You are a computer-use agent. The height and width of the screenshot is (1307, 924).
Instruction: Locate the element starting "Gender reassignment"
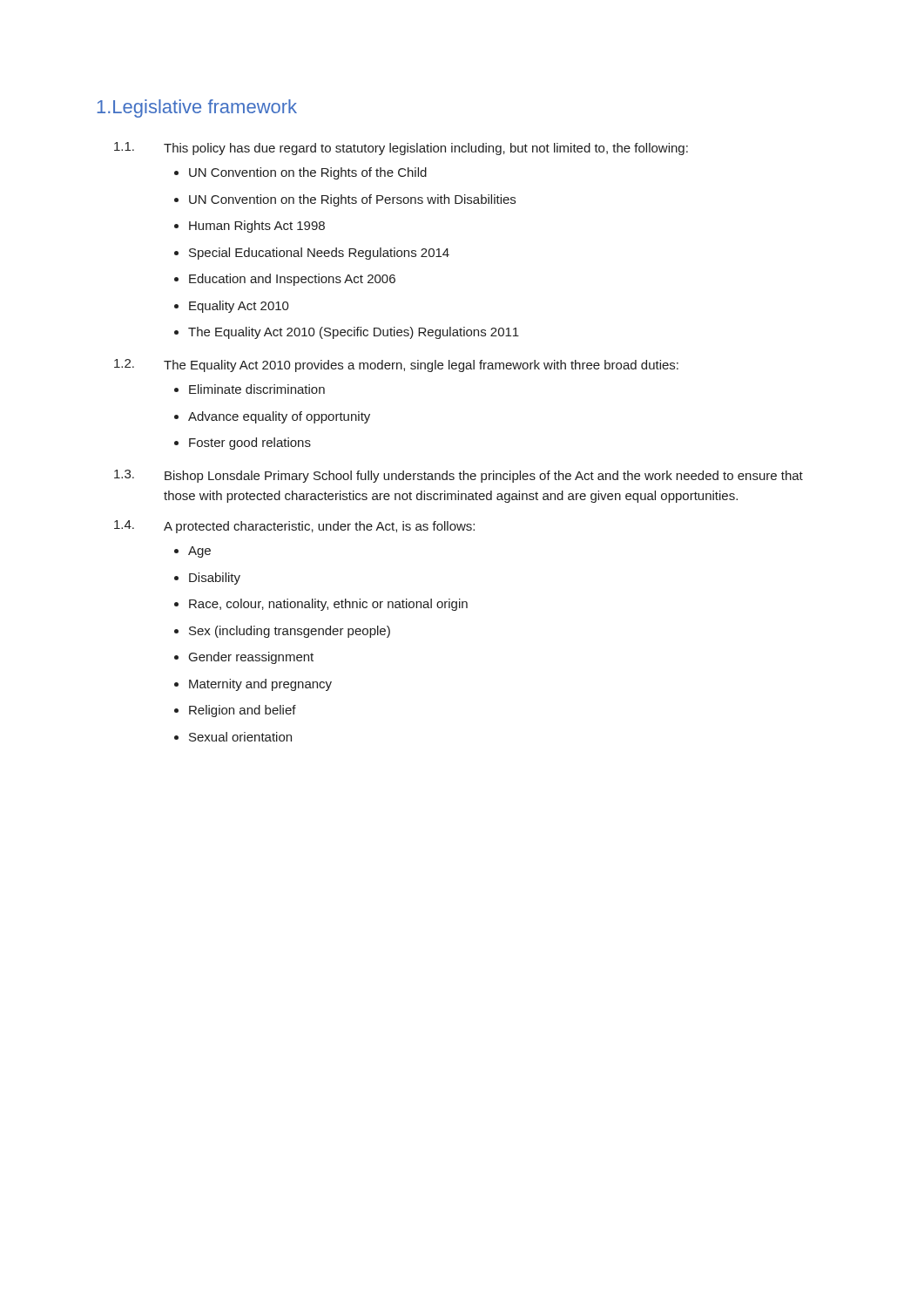point(251,658)
